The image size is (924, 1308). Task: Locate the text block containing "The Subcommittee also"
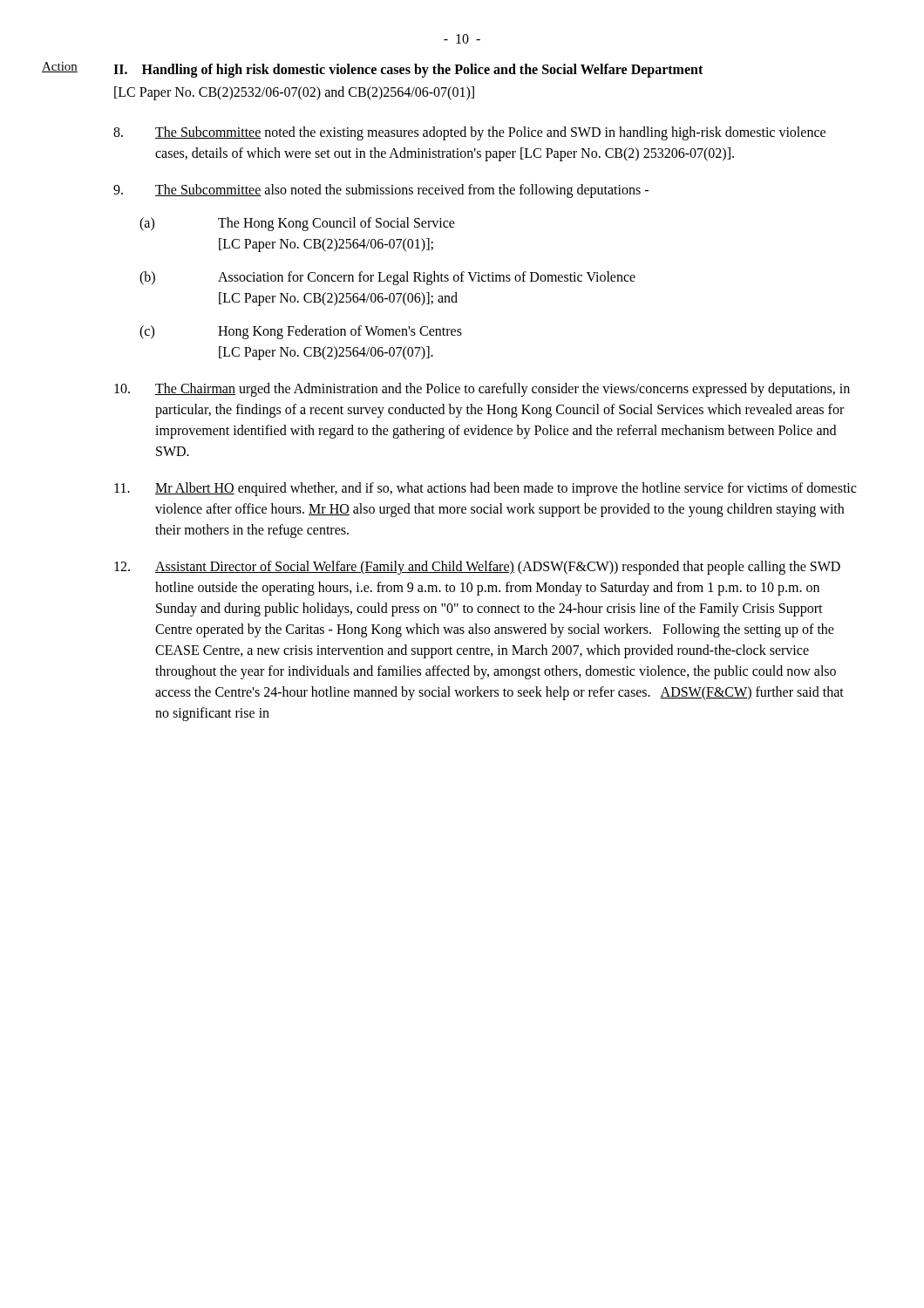(486, 190)
